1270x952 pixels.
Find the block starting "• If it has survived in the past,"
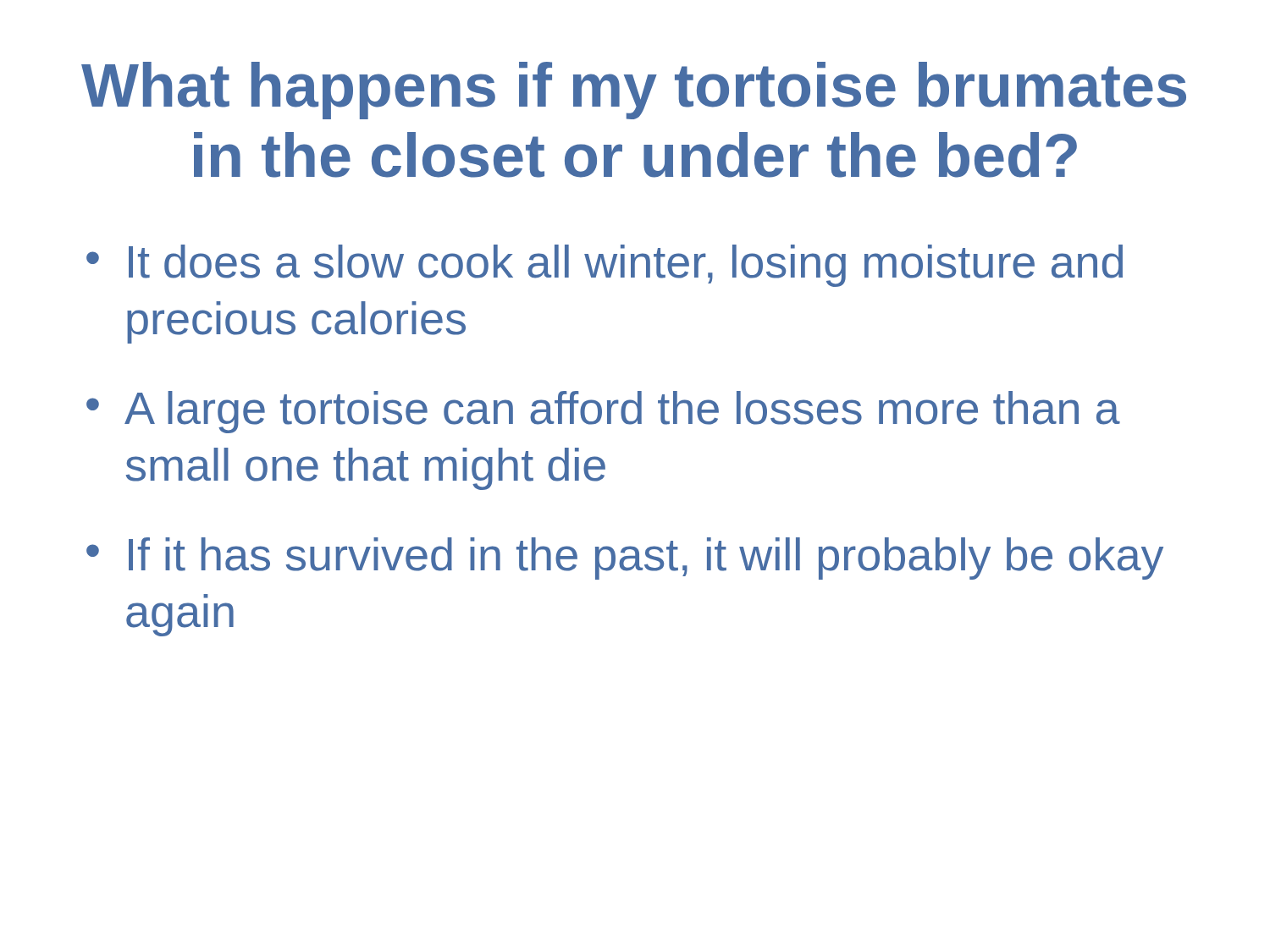tap(644, 583)
